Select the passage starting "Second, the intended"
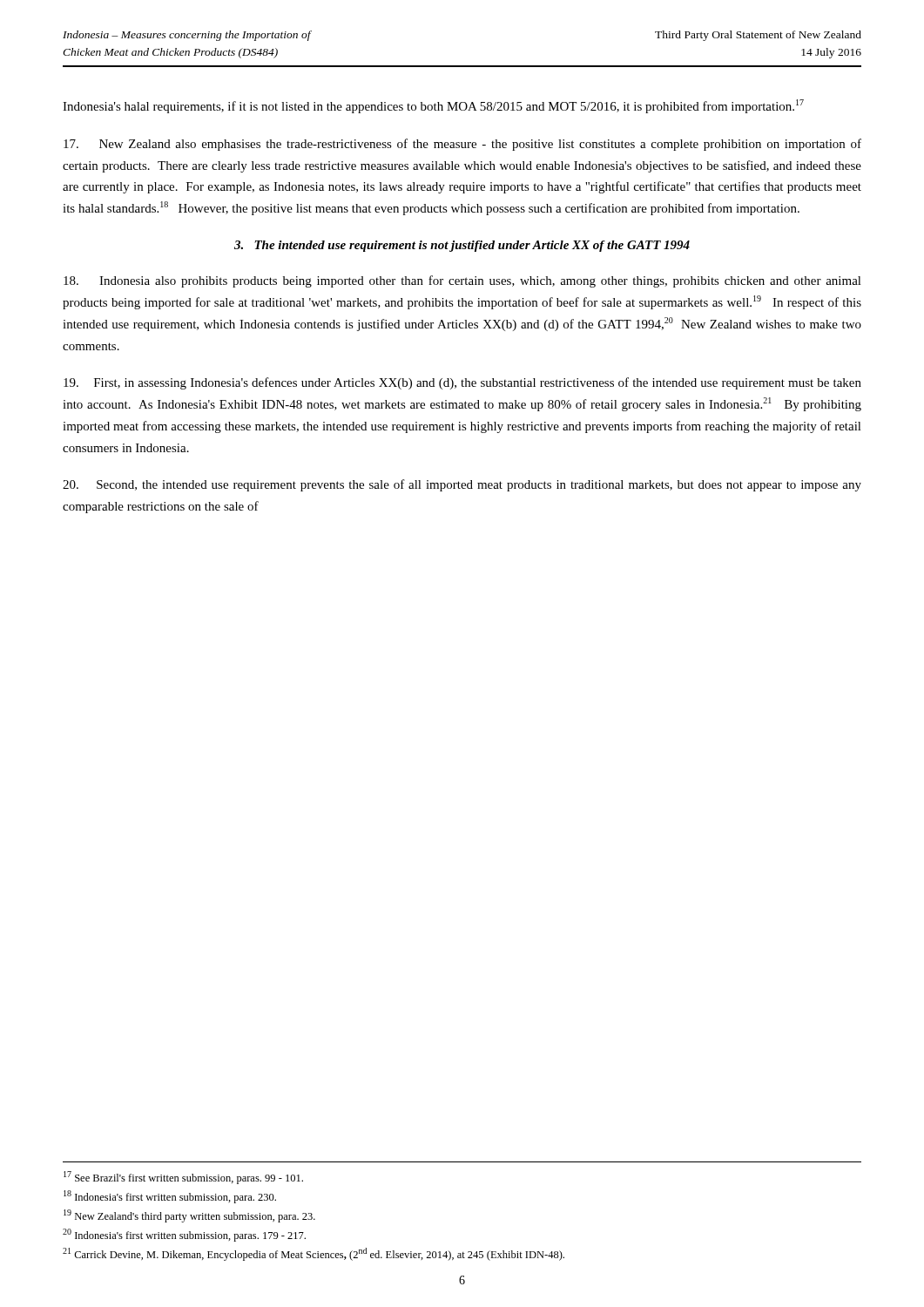Screen dimensions: 1307x924 pos(462,495)
